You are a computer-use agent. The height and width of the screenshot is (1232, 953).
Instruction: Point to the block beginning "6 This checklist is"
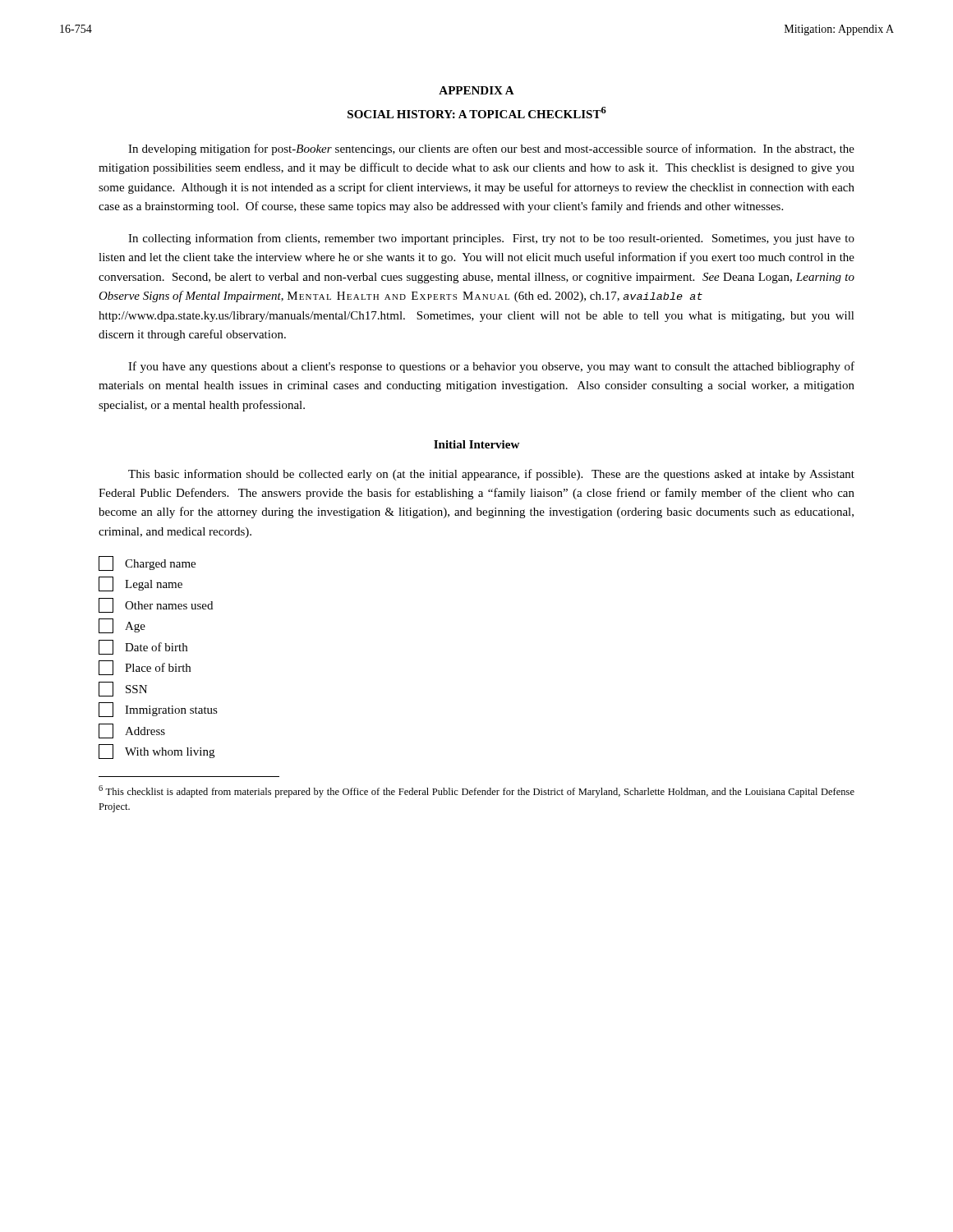click(476, 798)
